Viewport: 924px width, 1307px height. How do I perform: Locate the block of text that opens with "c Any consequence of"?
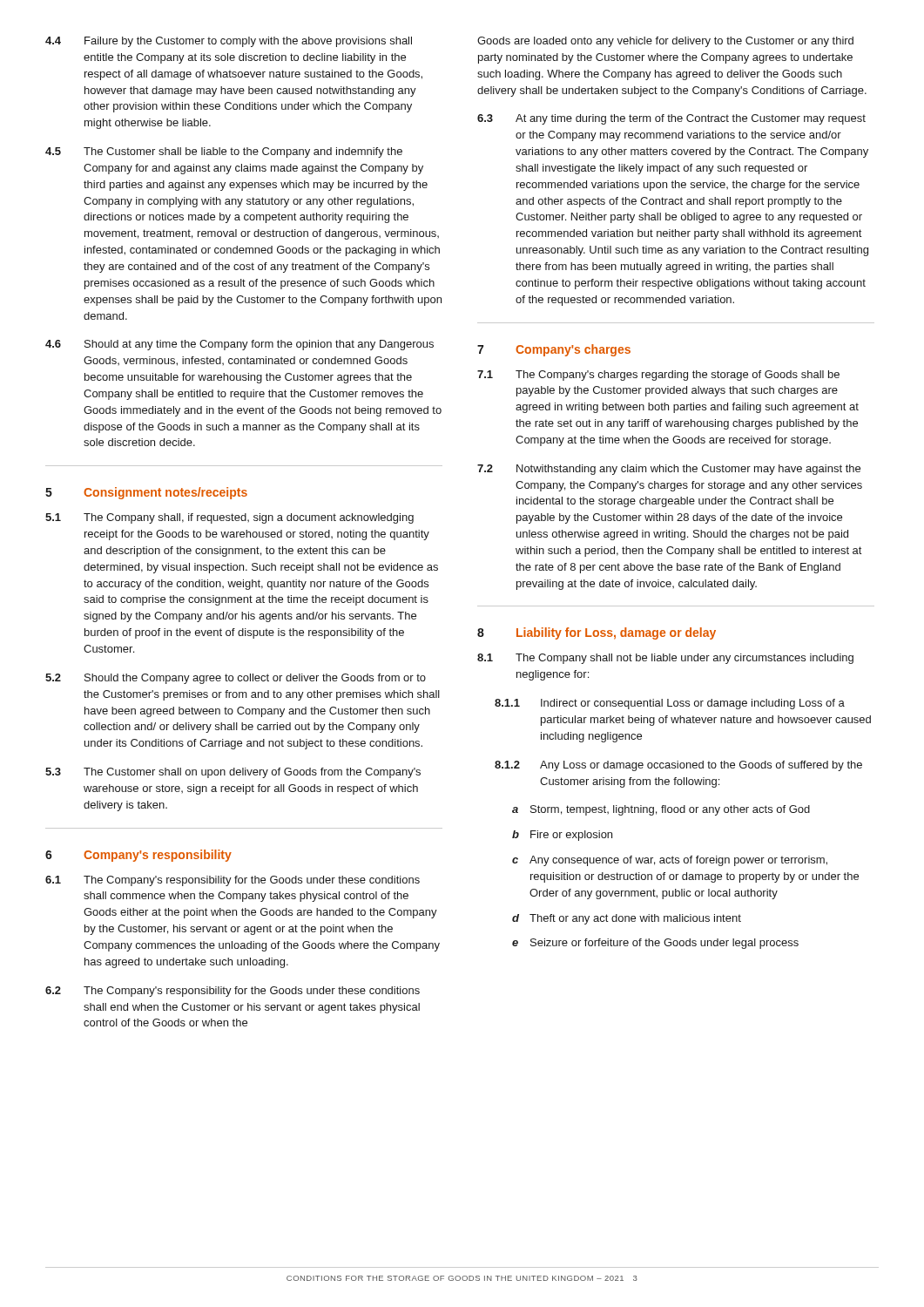click(693, 877)
